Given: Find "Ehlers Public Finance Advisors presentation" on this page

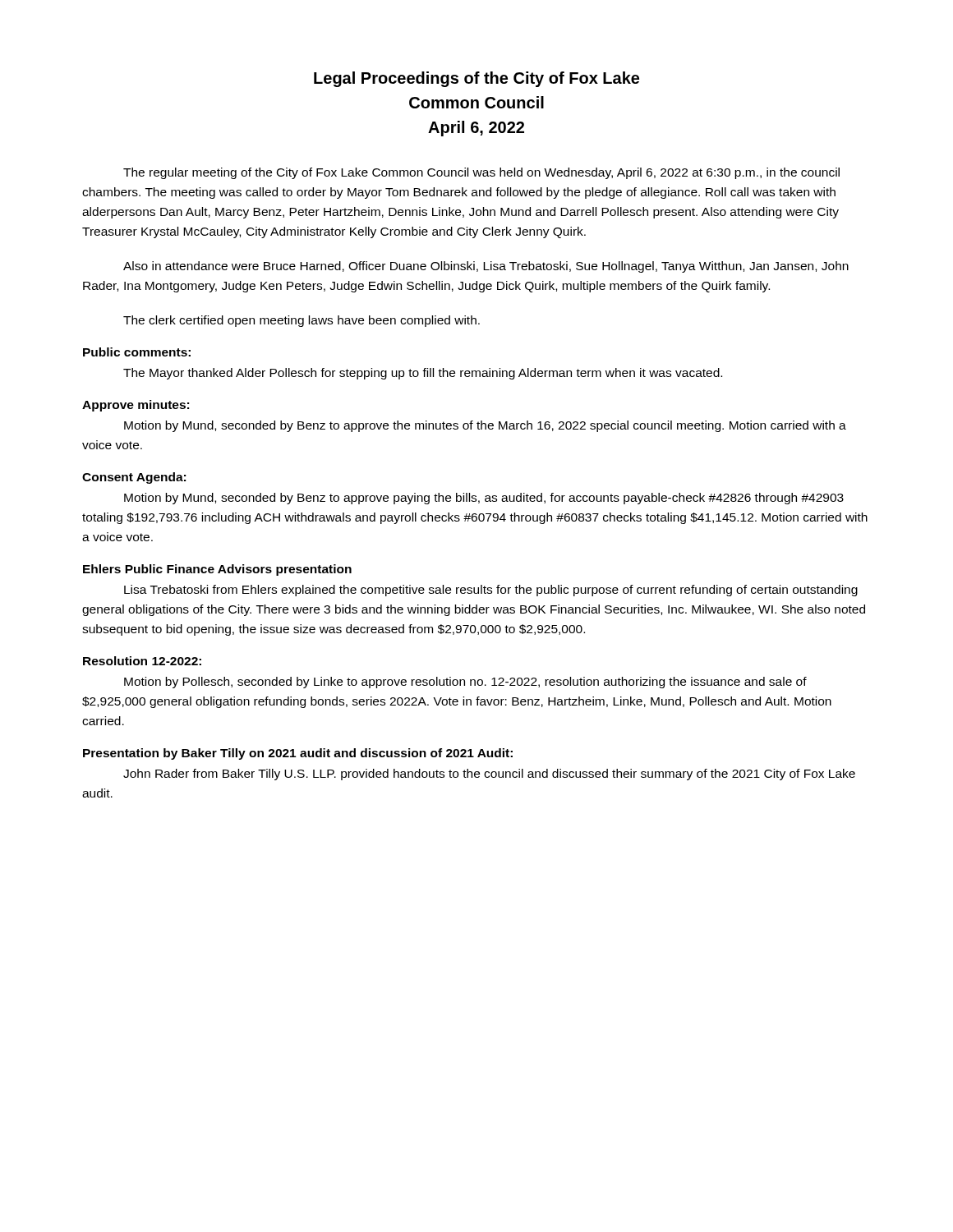Looking at the screenshot, I should pyautogui.click(x=217, y=569).
